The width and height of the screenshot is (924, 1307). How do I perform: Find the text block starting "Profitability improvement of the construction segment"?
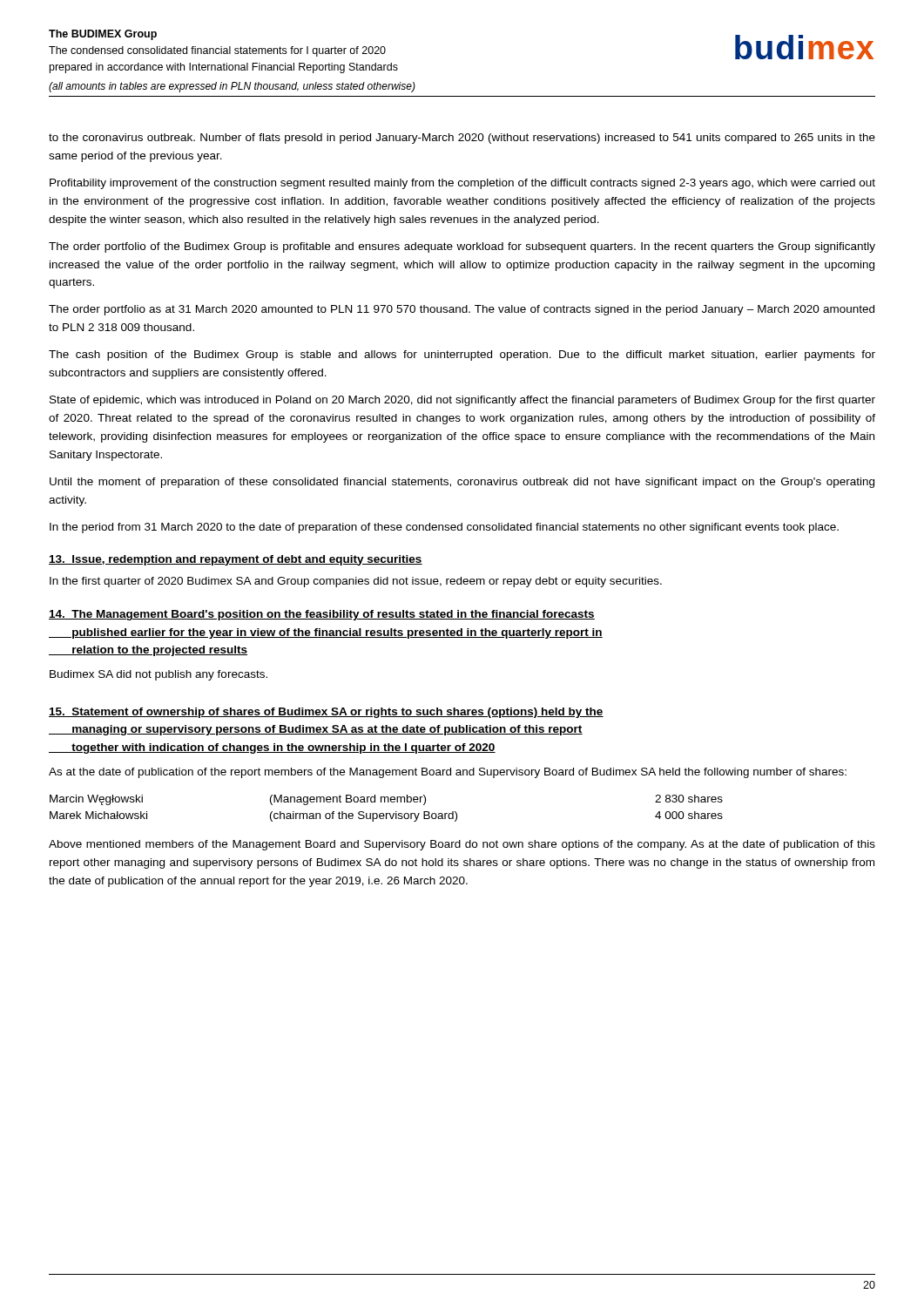pos(462,201)
